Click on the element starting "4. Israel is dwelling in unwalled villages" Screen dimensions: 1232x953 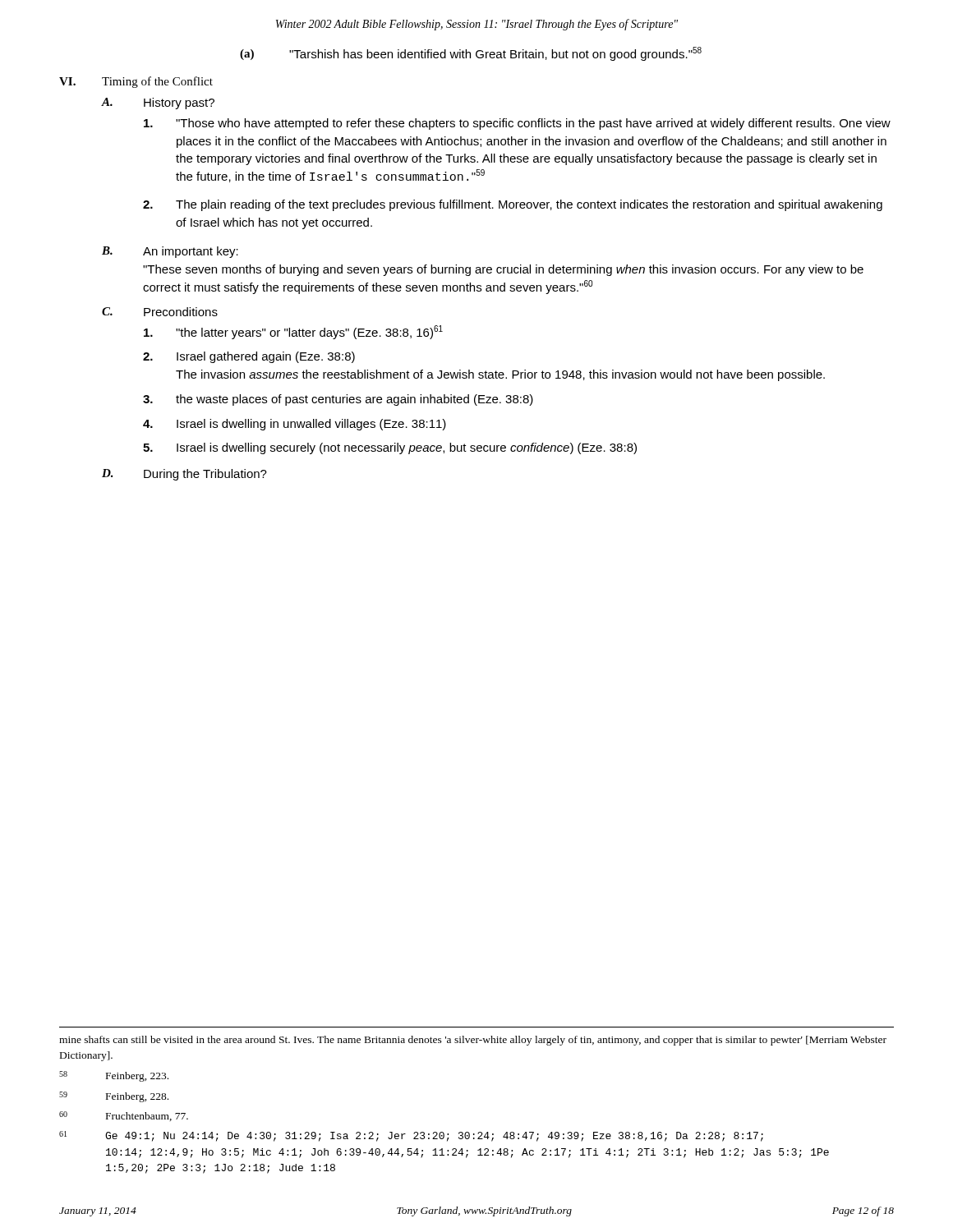(x=295, y=425)
